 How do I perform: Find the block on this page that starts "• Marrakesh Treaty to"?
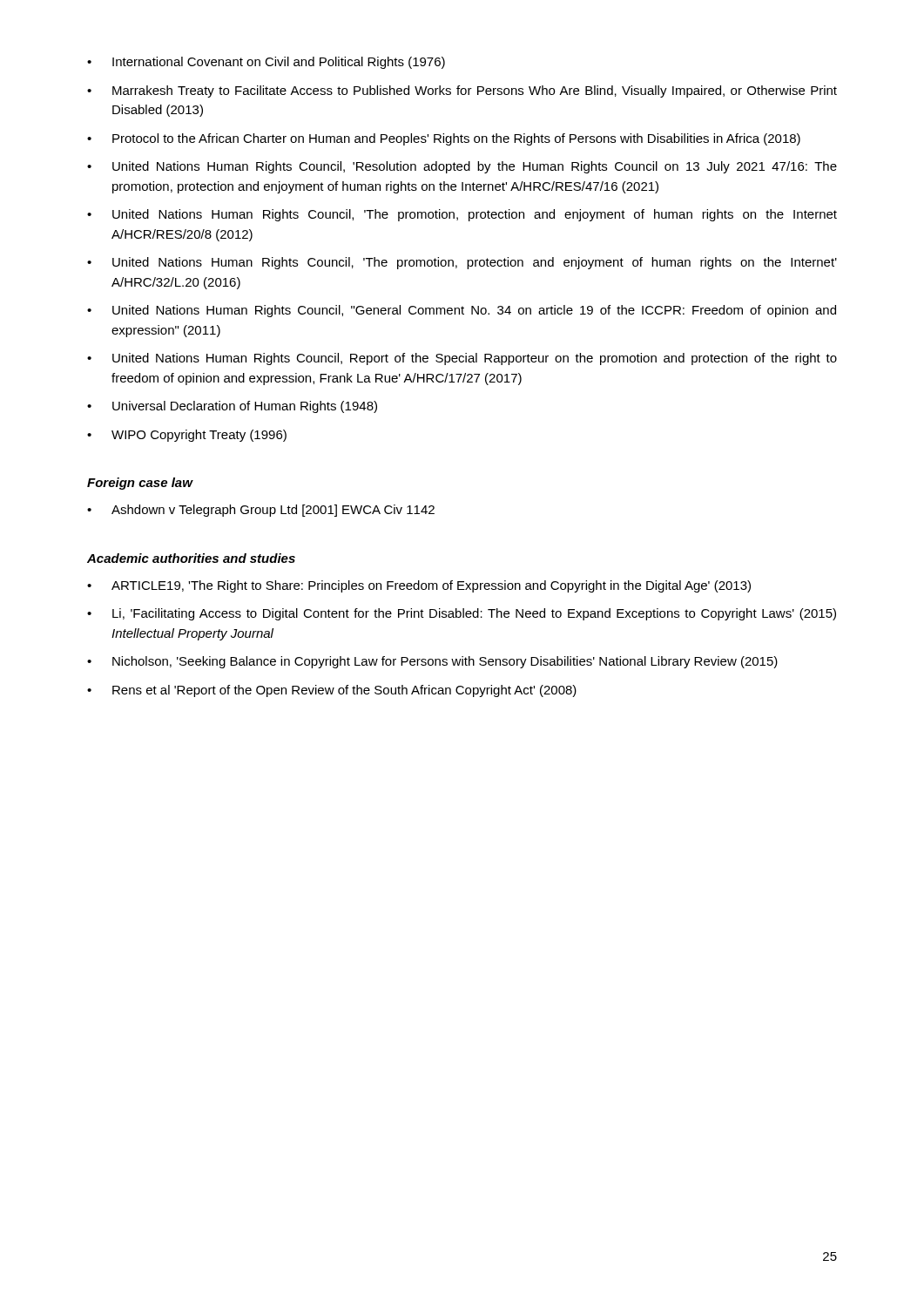462,100
